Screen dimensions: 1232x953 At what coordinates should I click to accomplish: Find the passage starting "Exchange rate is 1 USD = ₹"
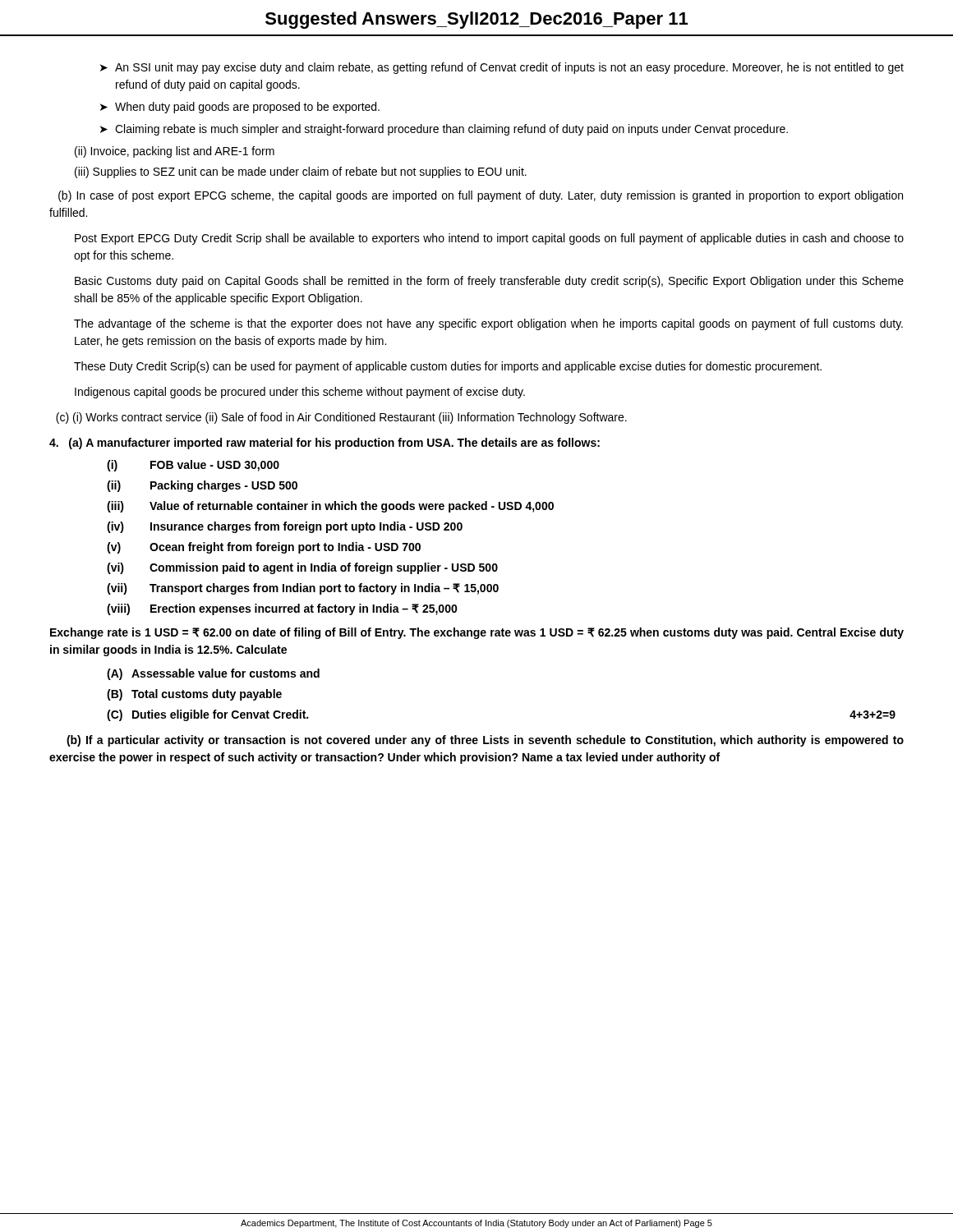coord(476,641)
